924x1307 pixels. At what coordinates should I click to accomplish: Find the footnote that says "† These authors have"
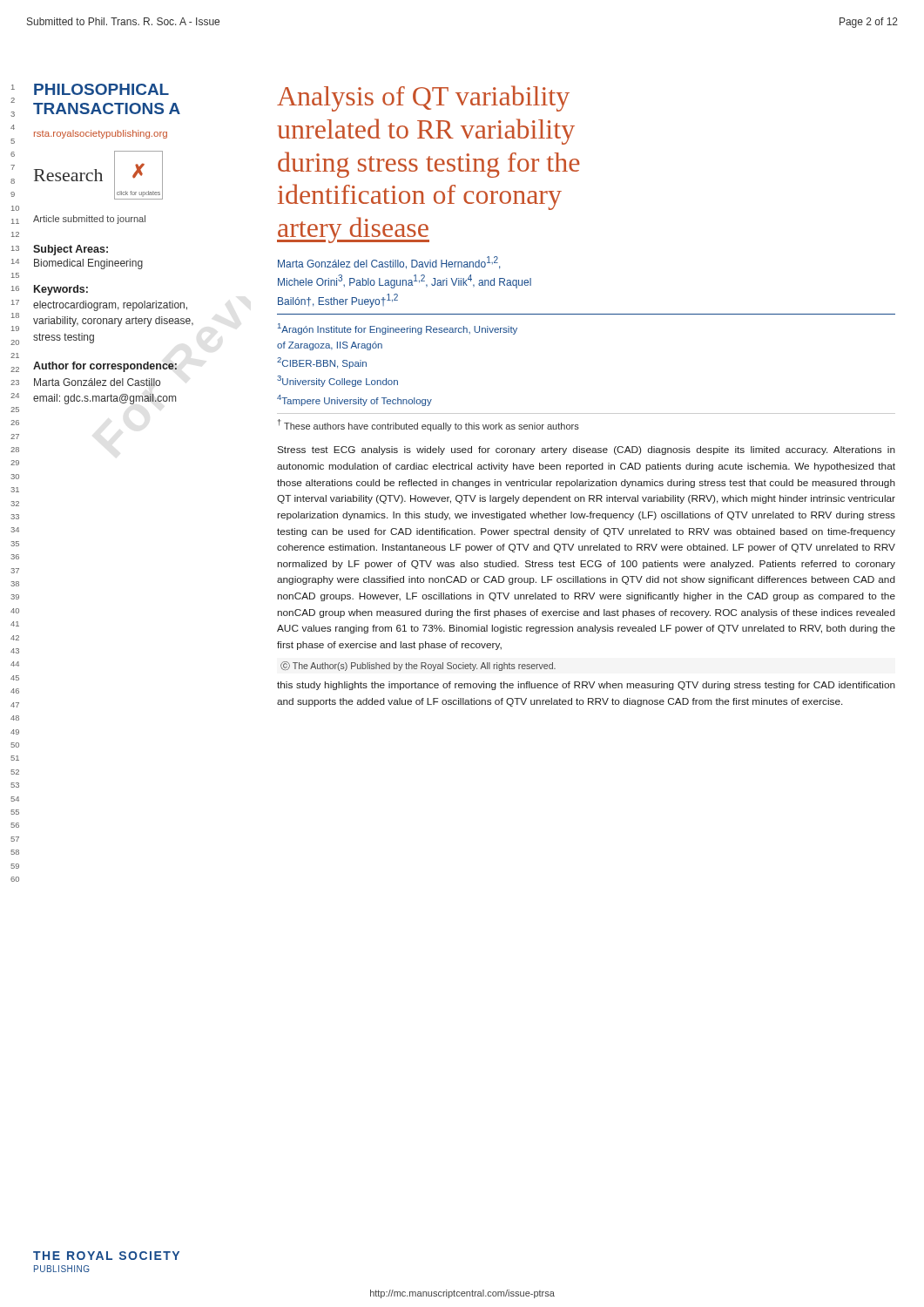[x=428, y=424]
